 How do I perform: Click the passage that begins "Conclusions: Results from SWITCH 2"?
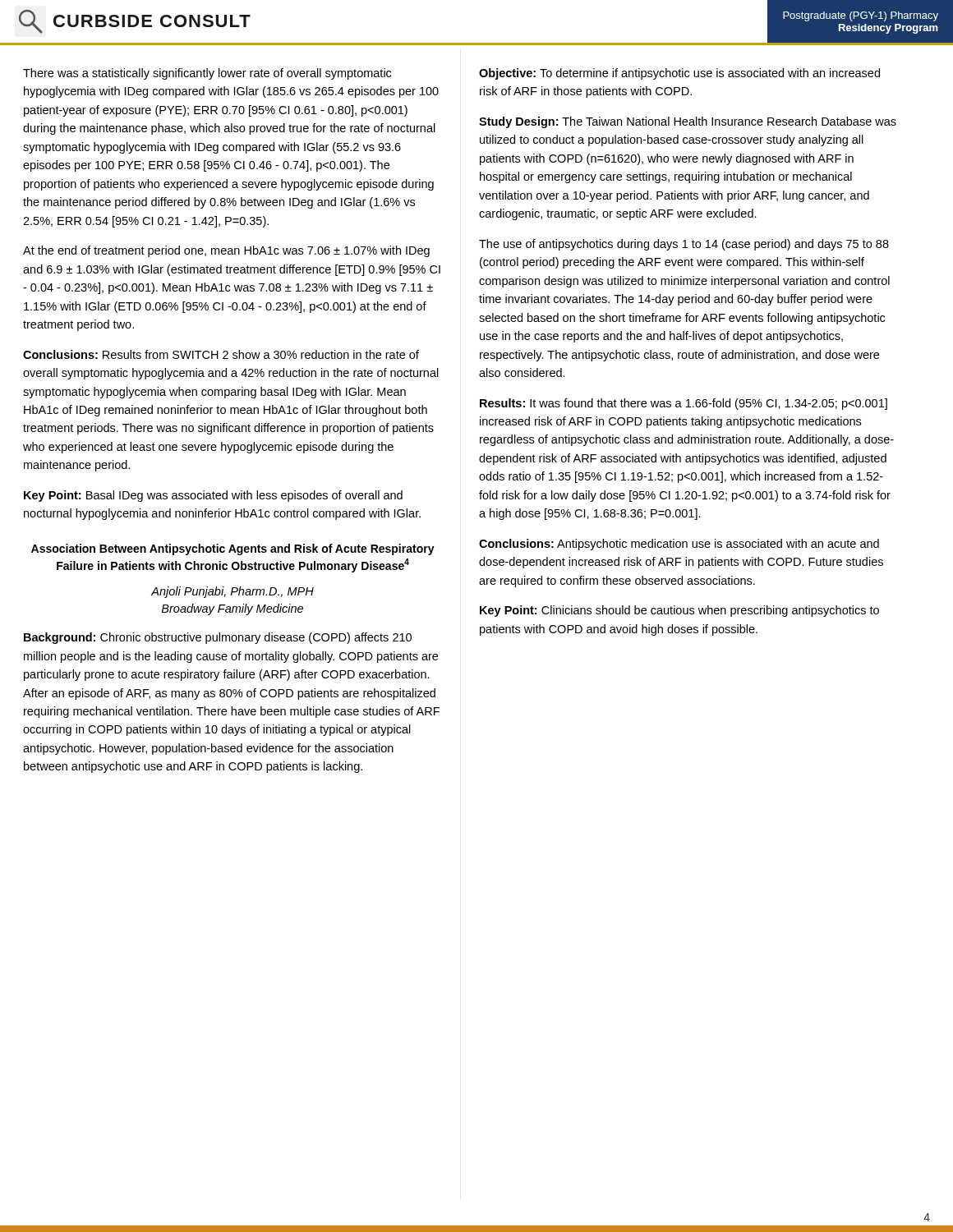pyautogui.click(x=231, y=410)
